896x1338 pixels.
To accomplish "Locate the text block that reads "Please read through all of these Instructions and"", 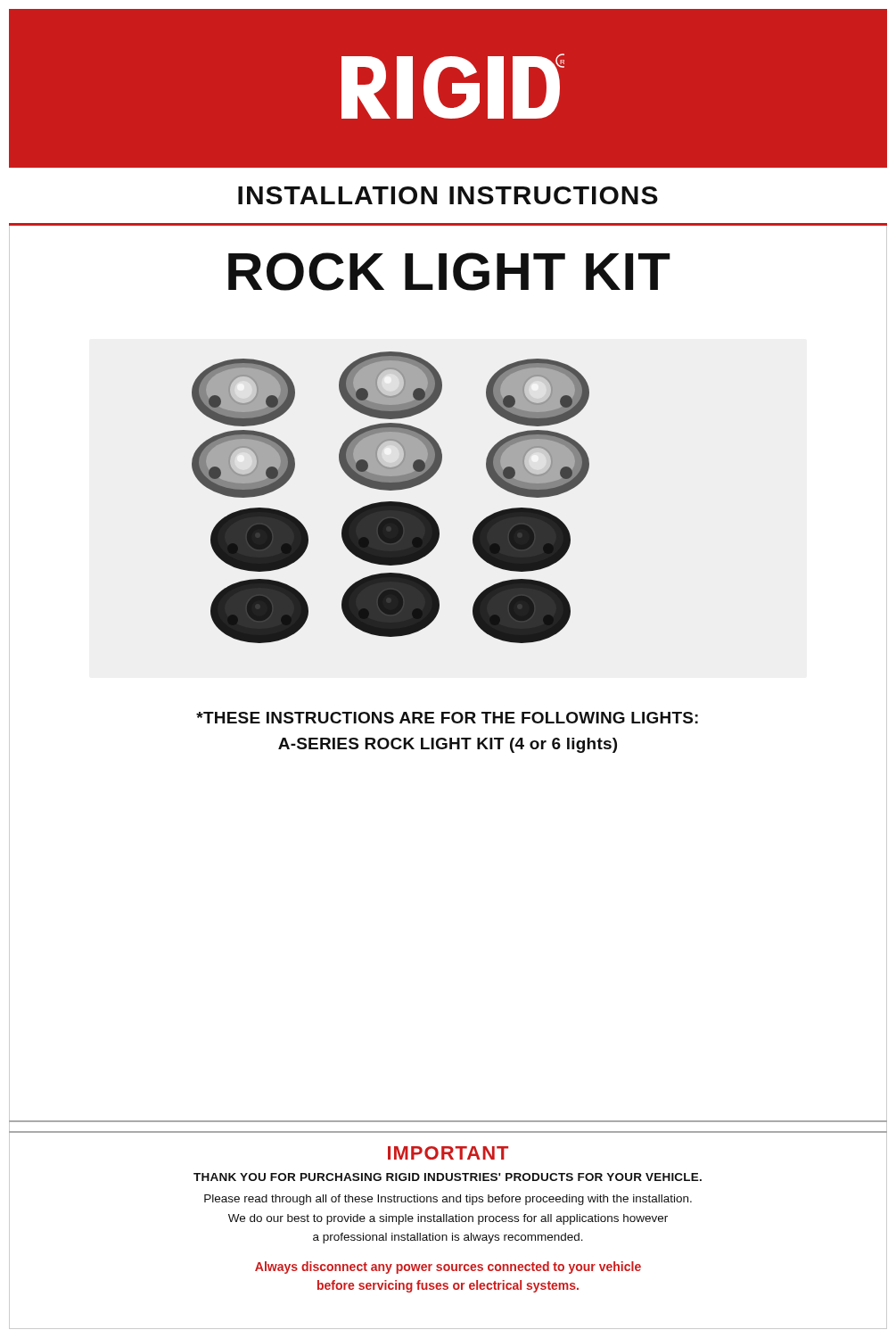I will tap(448, 1218).
